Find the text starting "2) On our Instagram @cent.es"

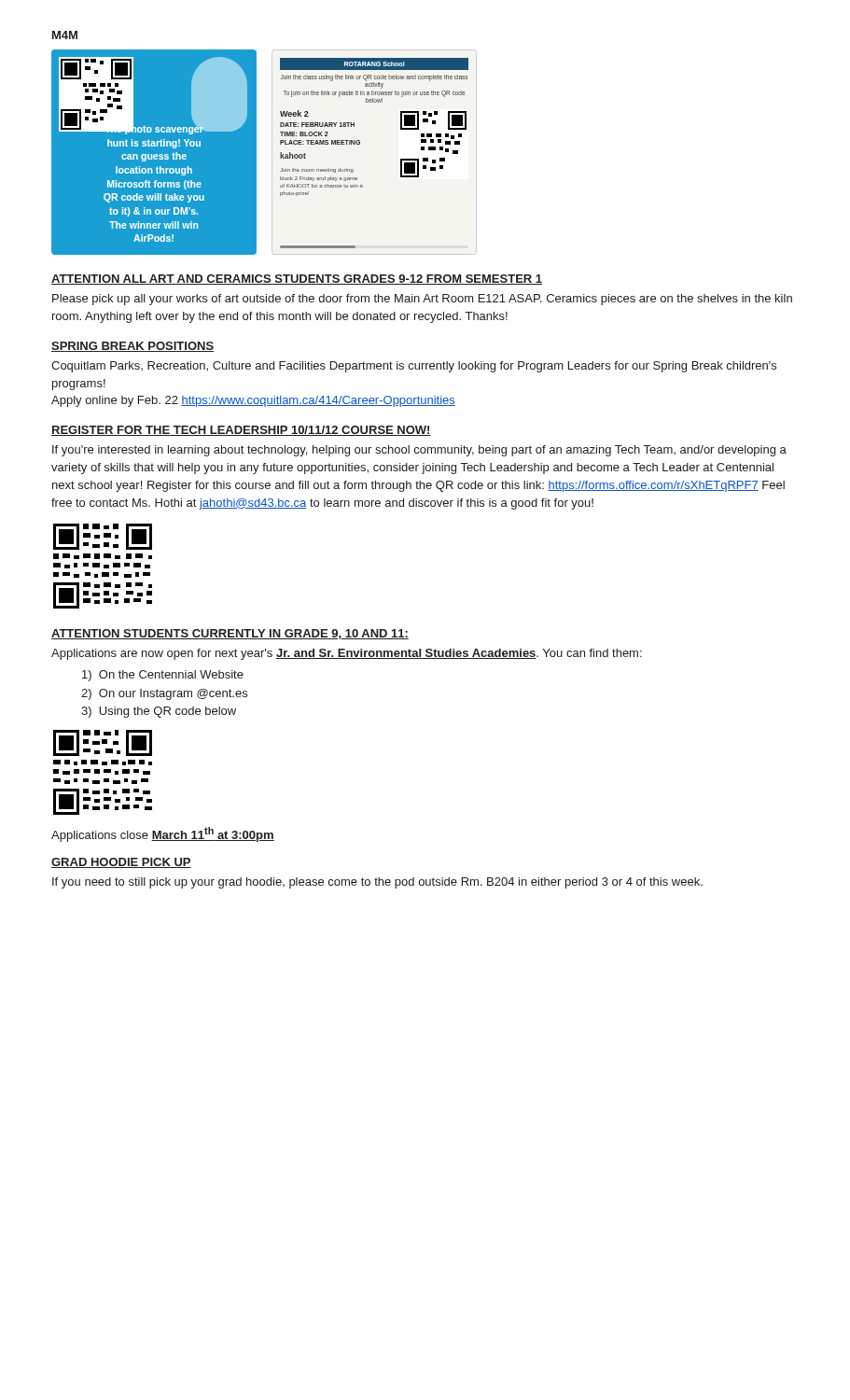pos(165,693)
